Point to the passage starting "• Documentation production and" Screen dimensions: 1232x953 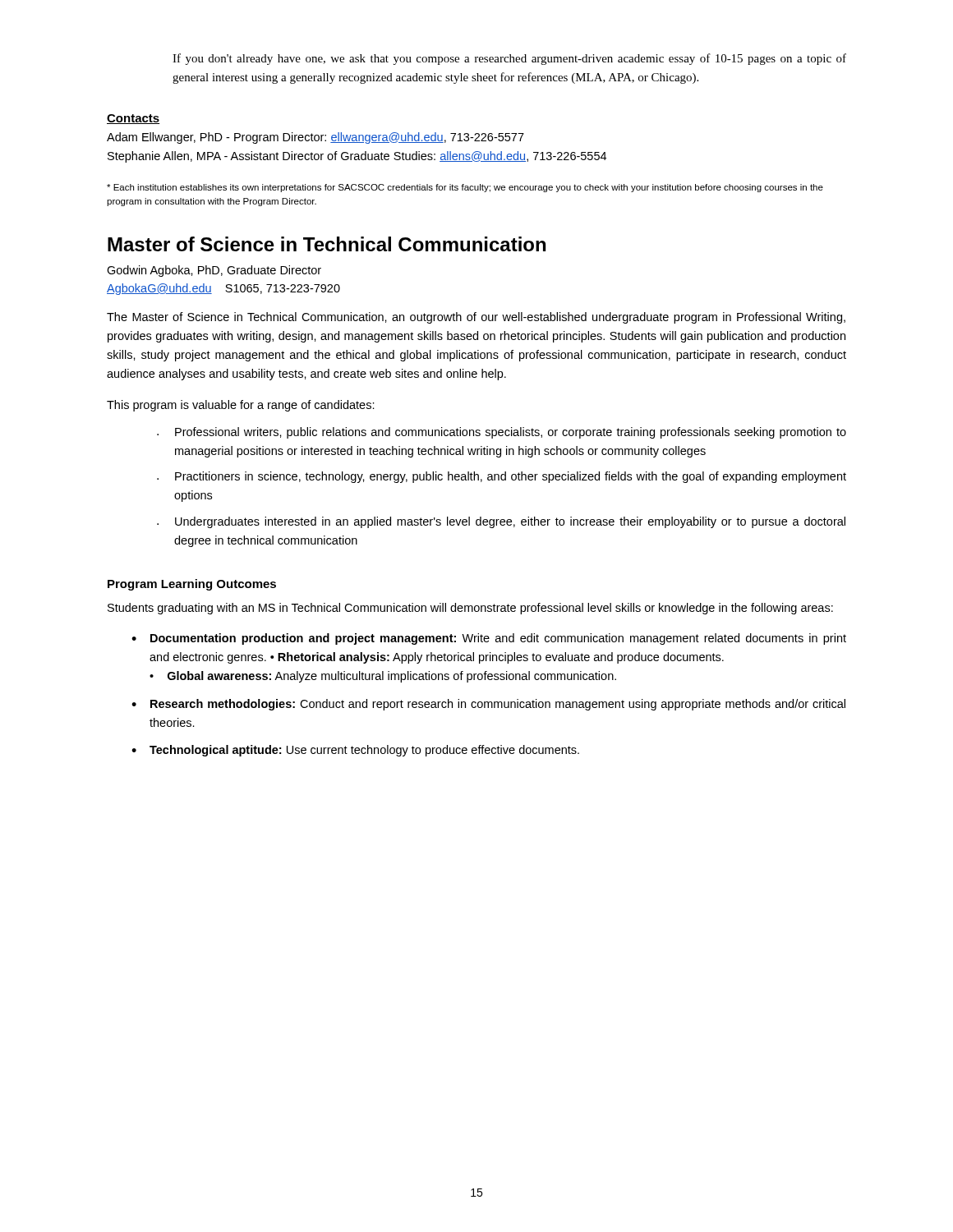489,658
